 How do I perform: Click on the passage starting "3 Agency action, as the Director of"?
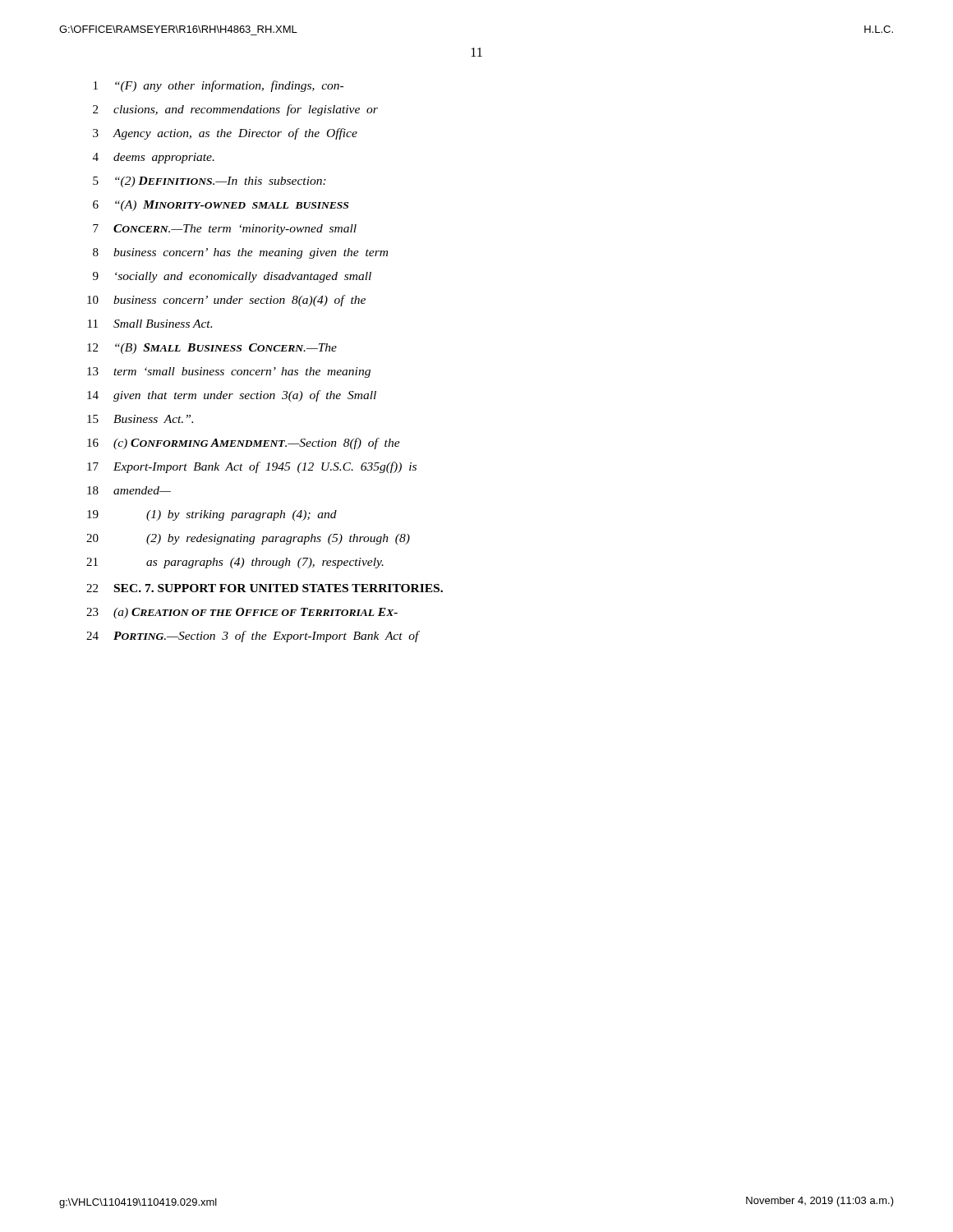225,134
